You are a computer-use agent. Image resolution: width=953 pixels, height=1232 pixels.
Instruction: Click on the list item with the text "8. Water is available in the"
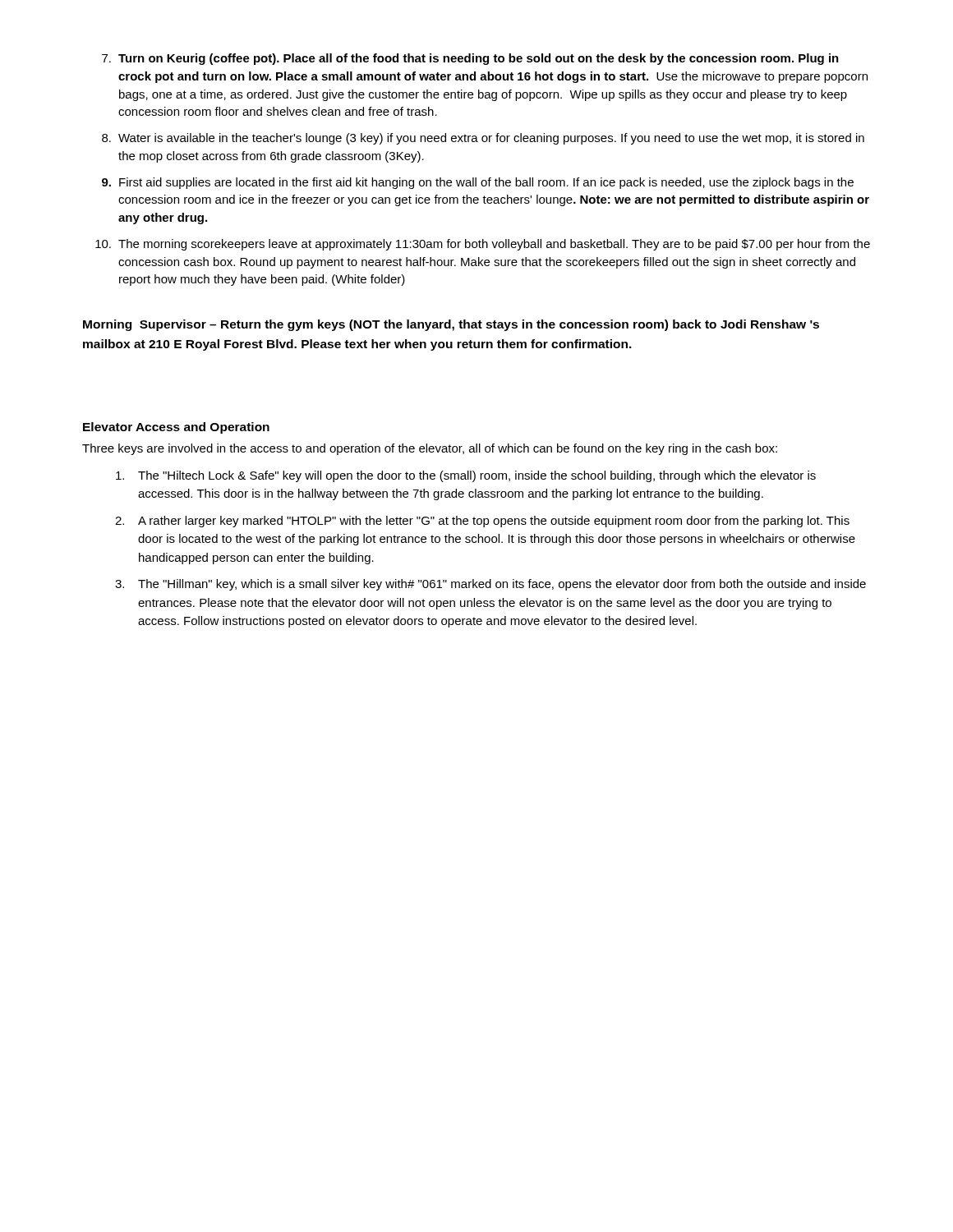pyautogui.click(x=476, y=147)
